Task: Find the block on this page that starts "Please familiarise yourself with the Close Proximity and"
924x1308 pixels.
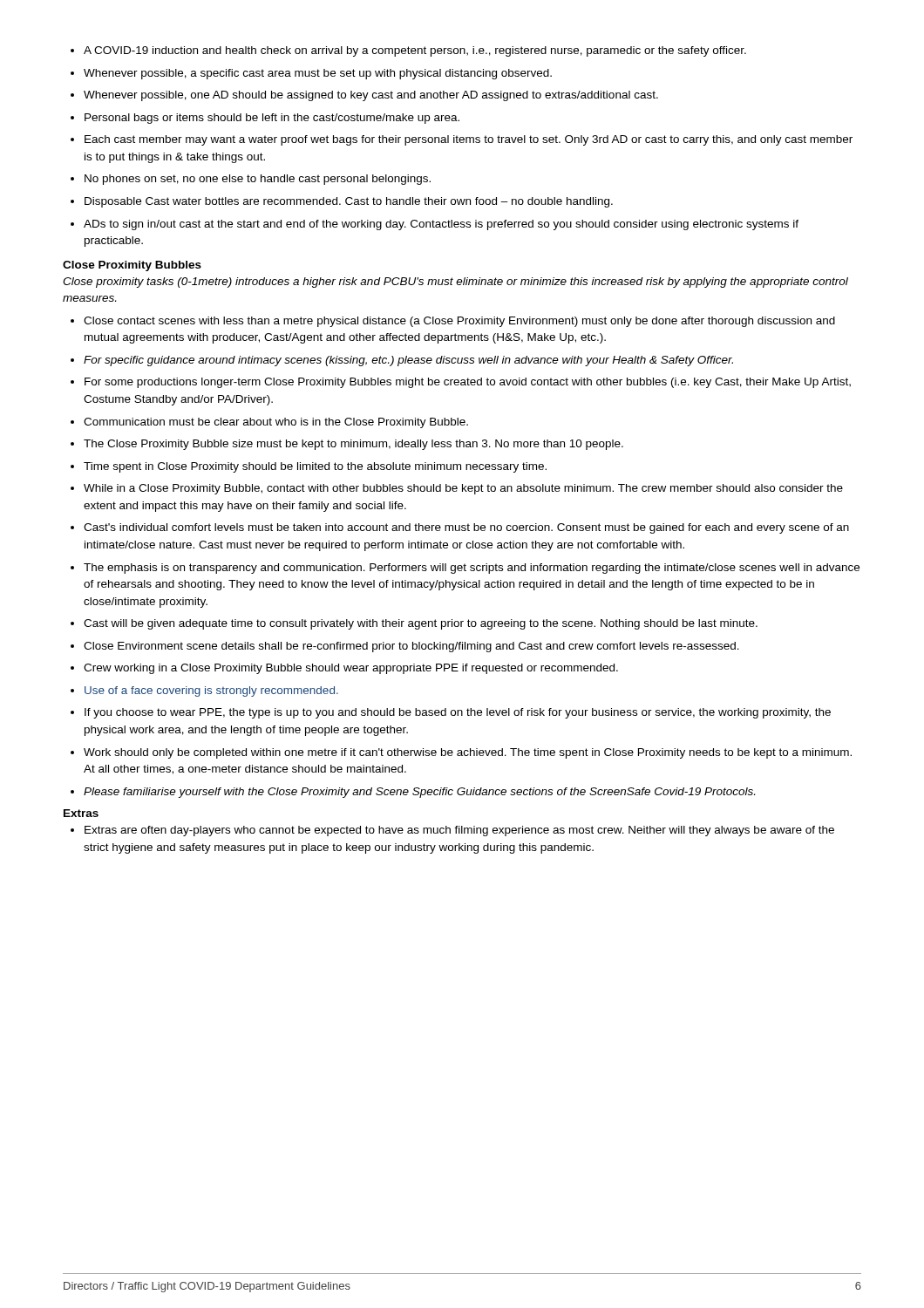Action: 462,791
